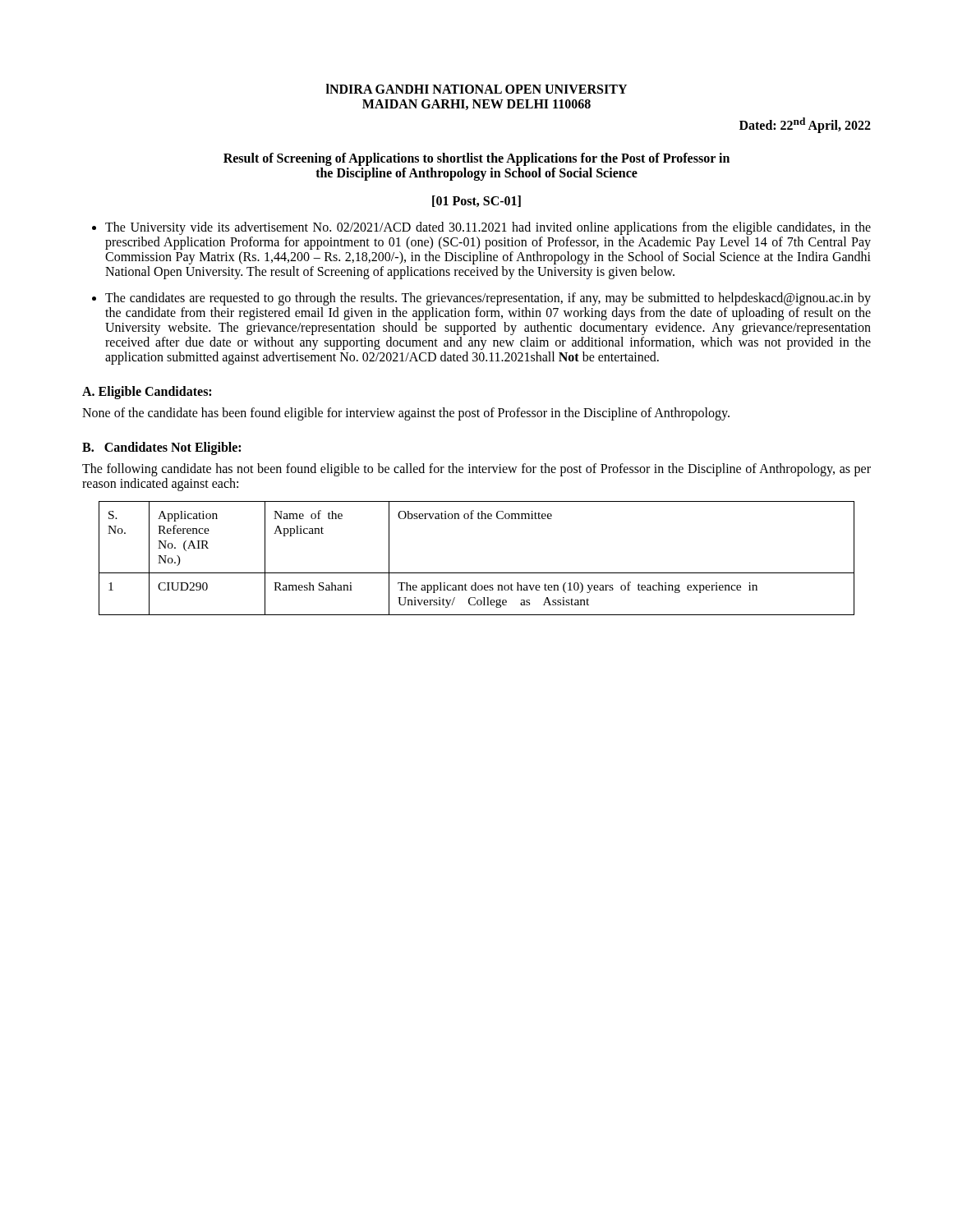This screenshot has width=953, height=1232.
Task: Click on the text block with the text "The following candidate has not been found eligible"
Action: 476,476
